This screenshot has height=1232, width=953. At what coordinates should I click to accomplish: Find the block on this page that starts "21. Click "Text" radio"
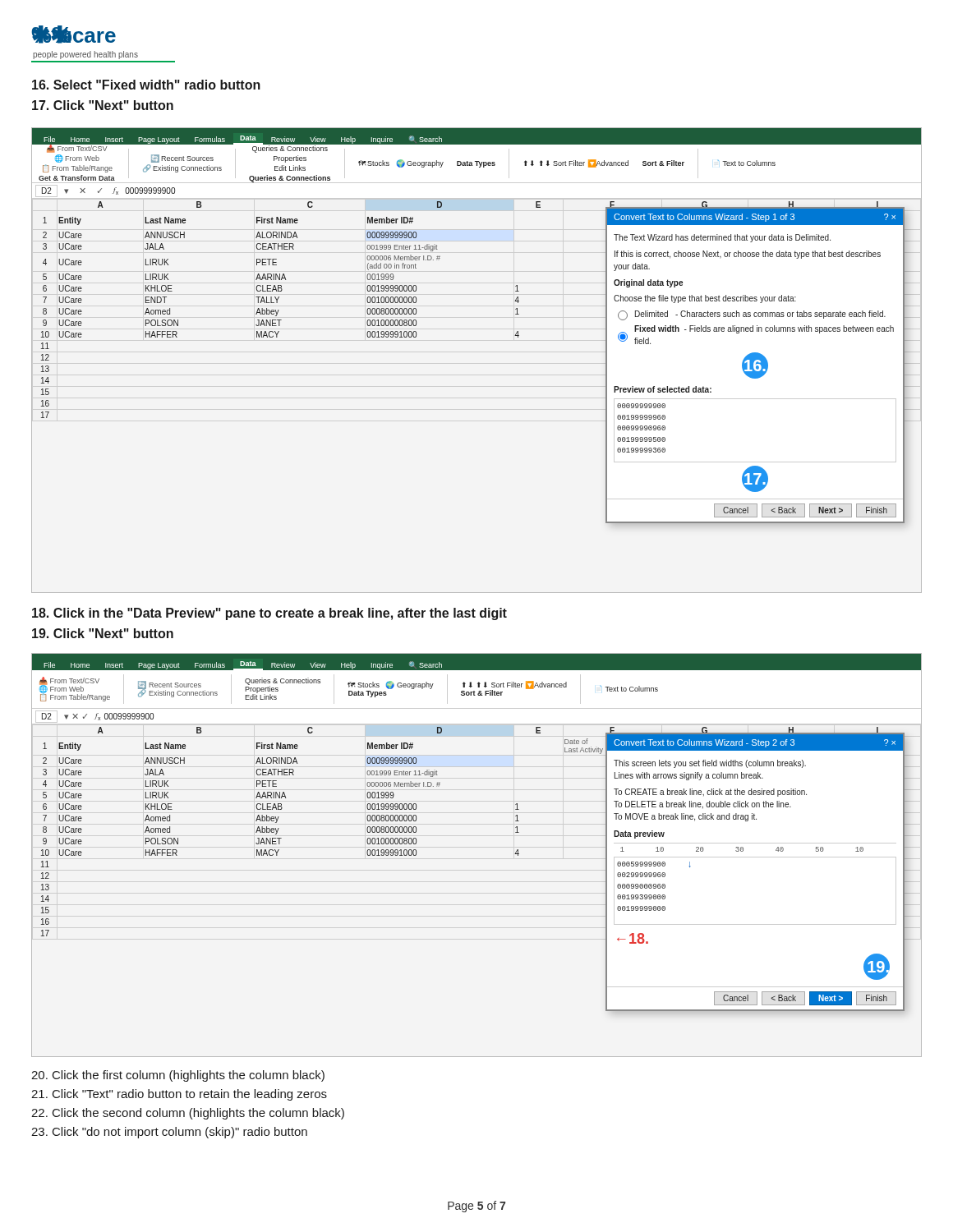[x=179, y=1094]
